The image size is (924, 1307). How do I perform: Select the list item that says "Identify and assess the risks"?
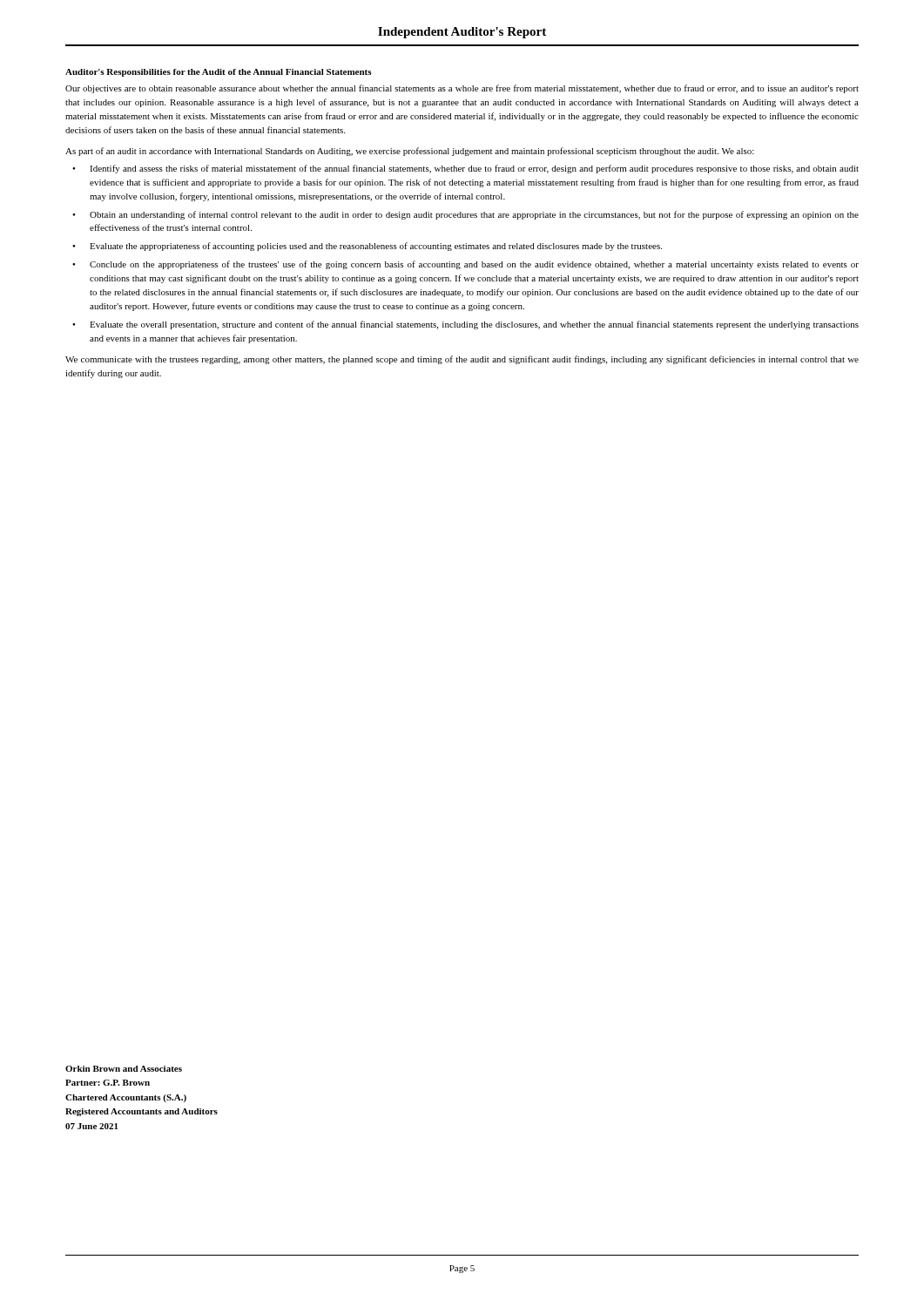pyautogui.click(x=474, y=182)
